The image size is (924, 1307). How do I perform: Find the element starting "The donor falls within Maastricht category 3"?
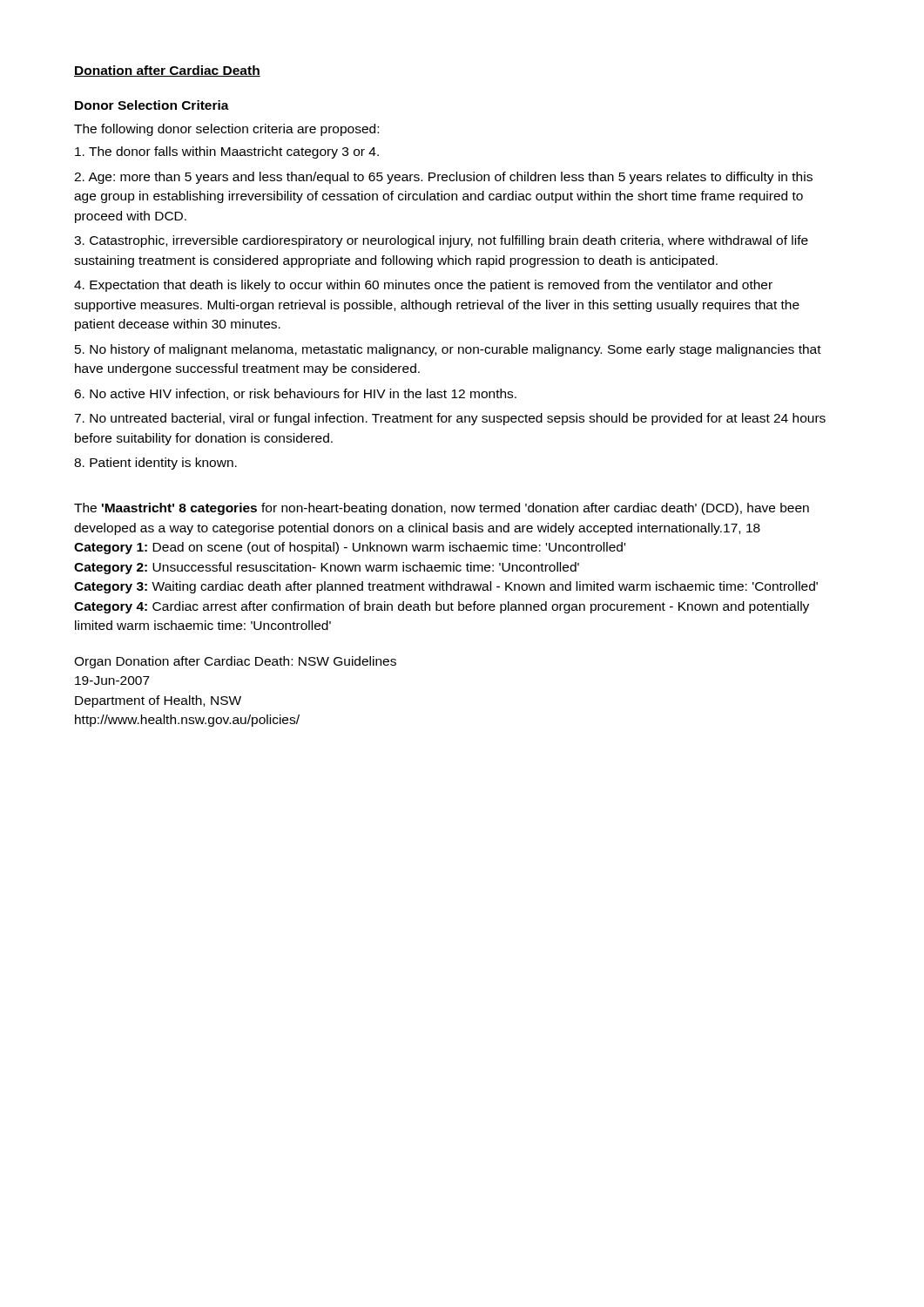click(227, 152)
